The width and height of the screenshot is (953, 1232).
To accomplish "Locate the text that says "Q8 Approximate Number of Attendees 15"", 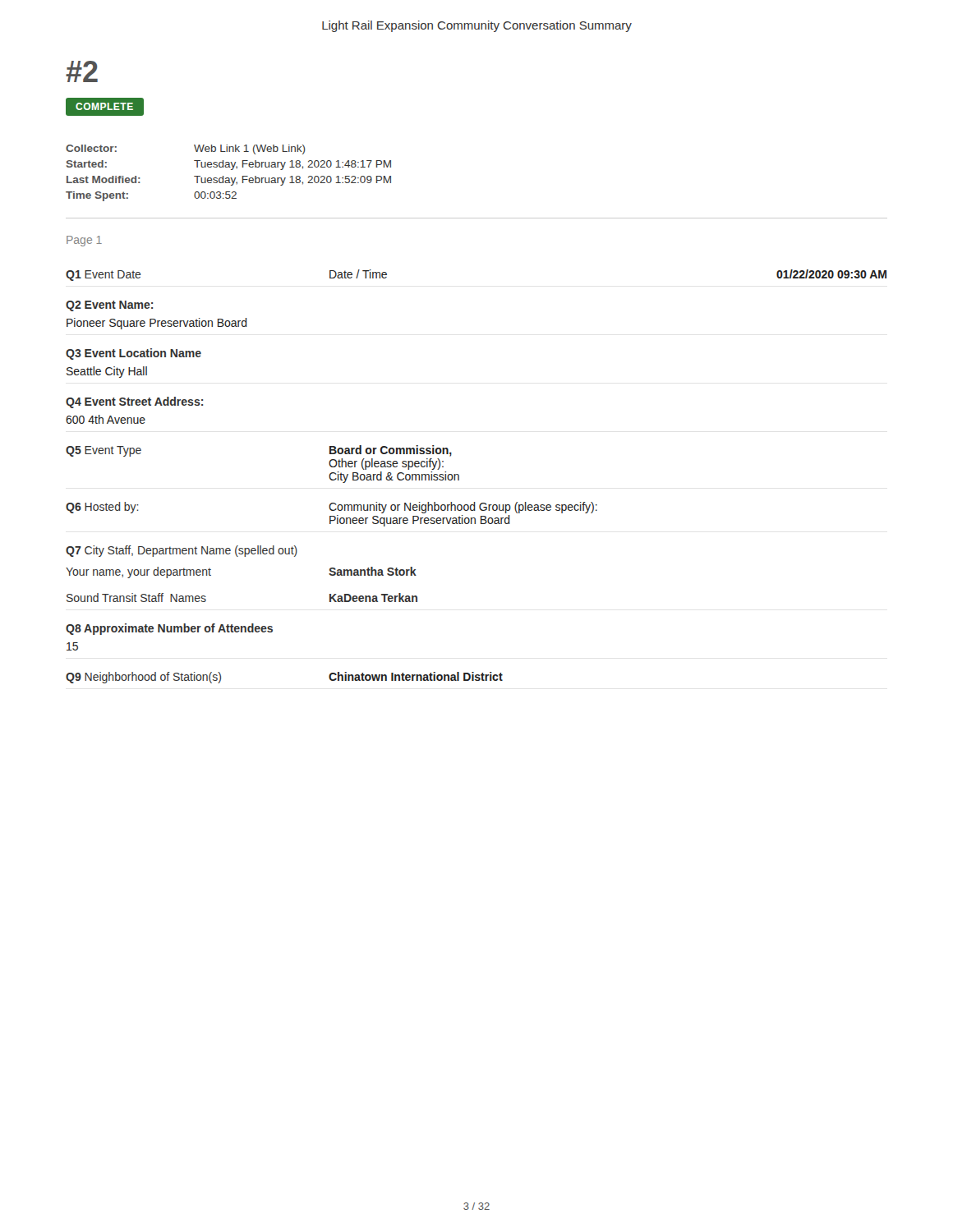I will tap(169, 629).
